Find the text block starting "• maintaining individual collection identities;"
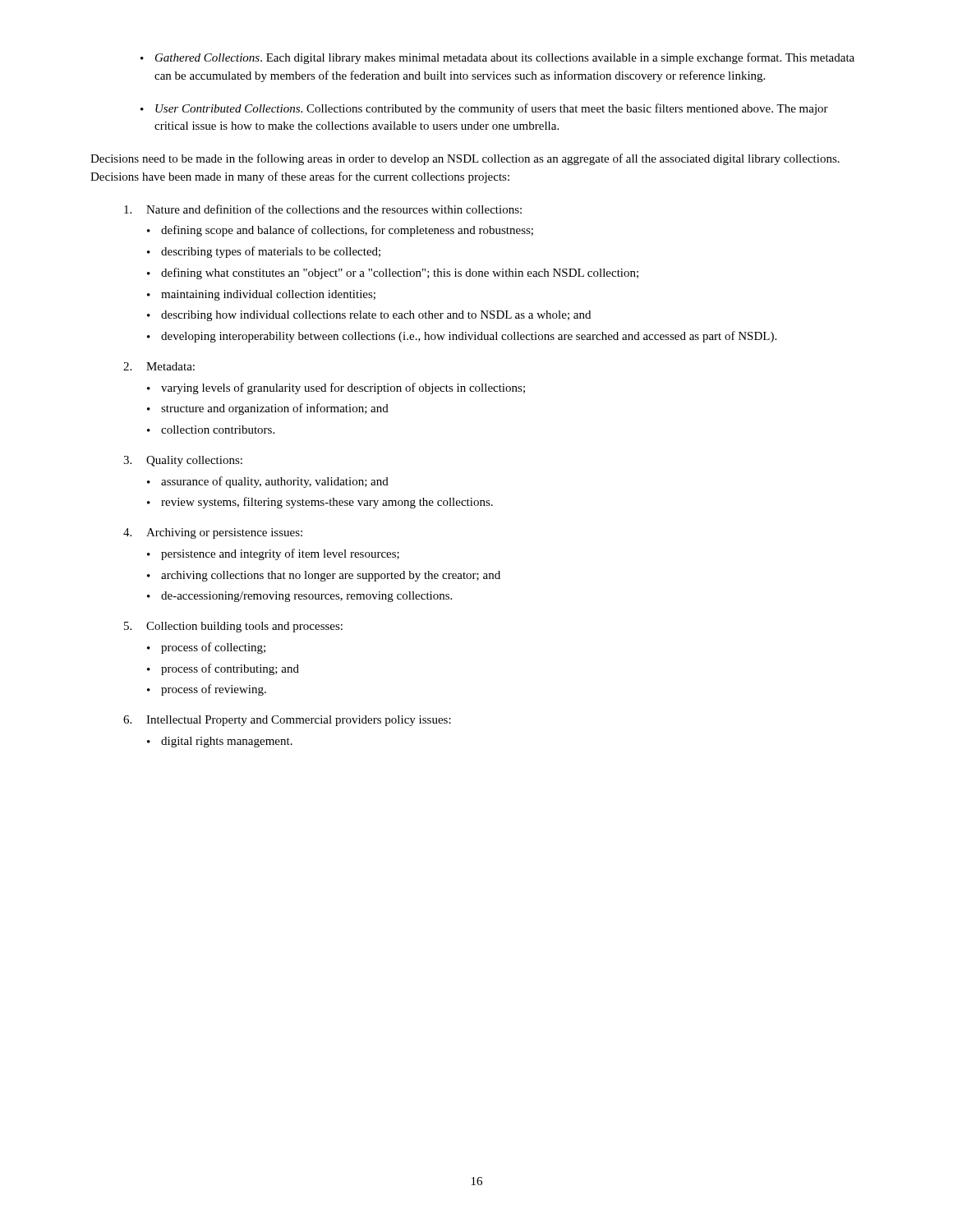 point(261,295)
